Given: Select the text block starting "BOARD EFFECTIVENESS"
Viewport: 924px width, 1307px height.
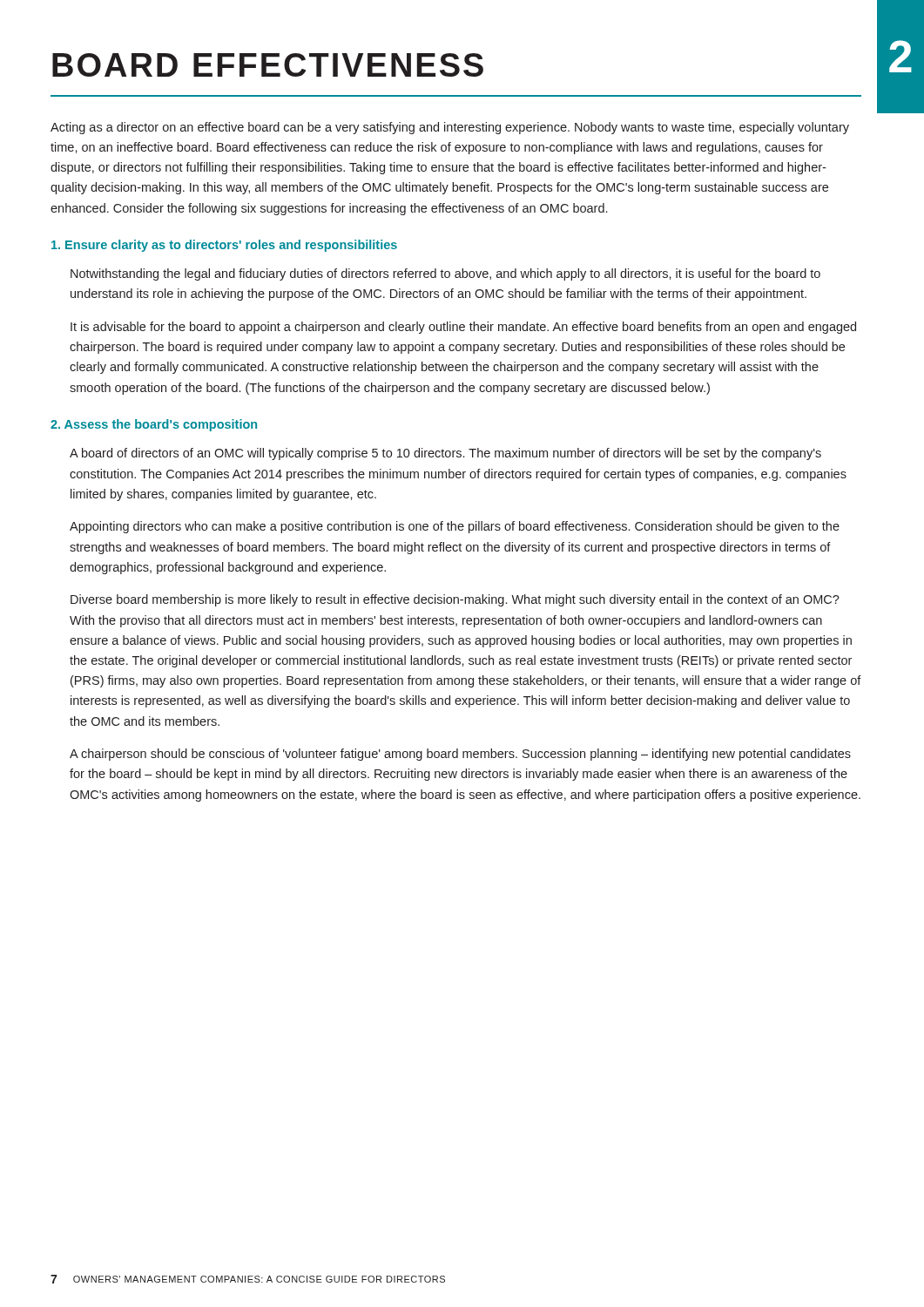Looking at the screenshot, I should coord(456,66).
